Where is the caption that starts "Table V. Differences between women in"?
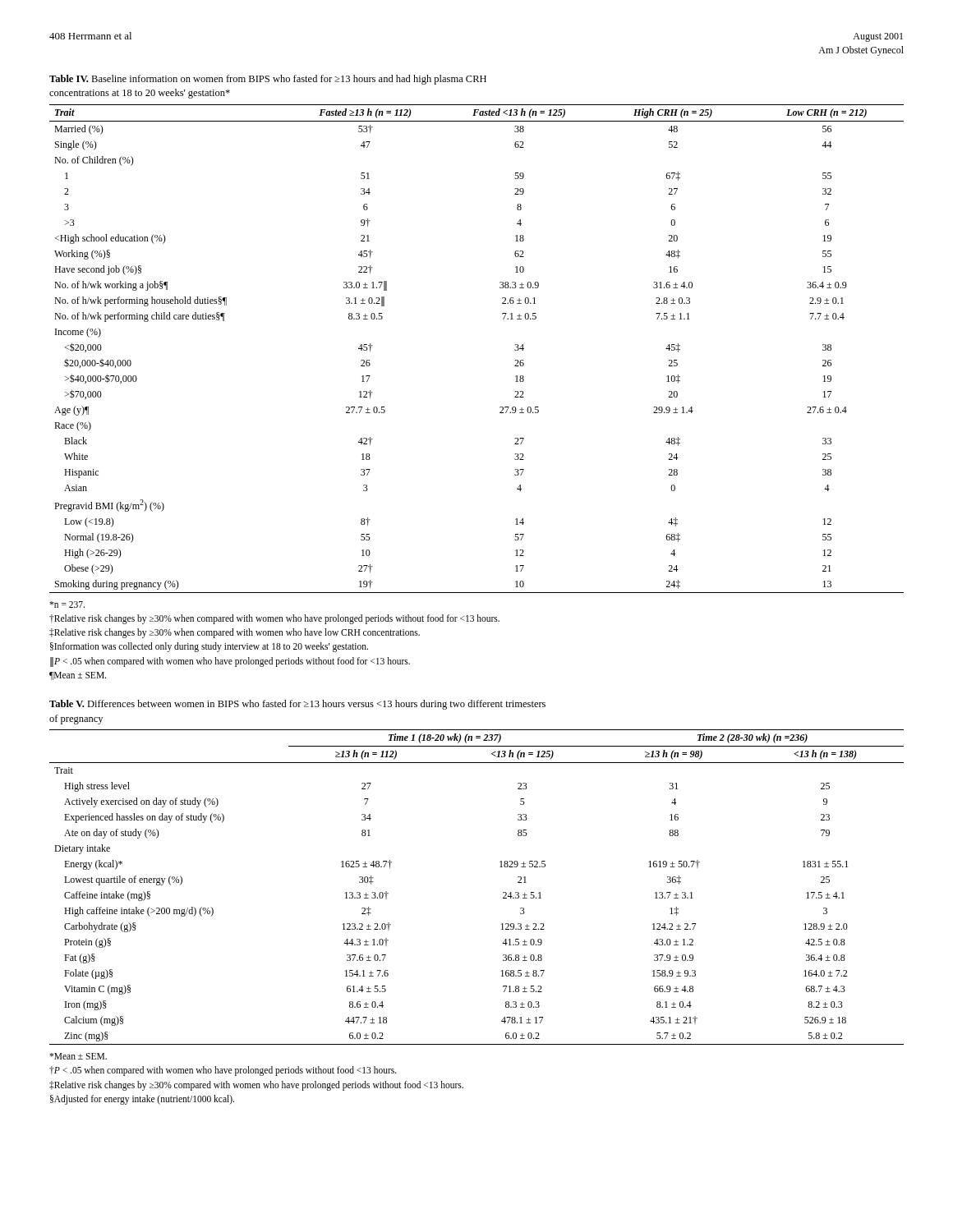 tap(298, 711)
